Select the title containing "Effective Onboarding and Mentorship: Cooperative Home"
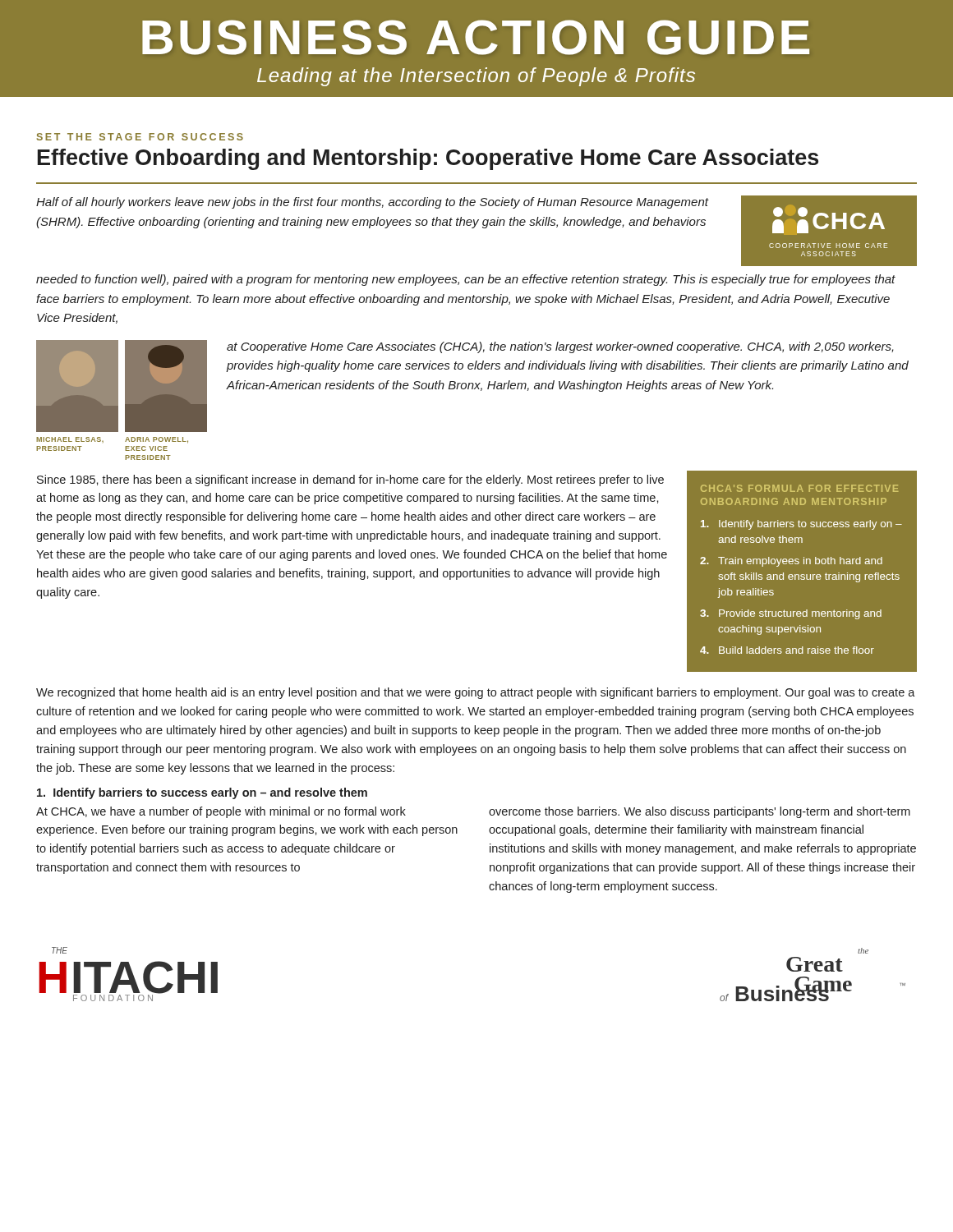This screenshot has height=1232, width=953. coord(428,158)
